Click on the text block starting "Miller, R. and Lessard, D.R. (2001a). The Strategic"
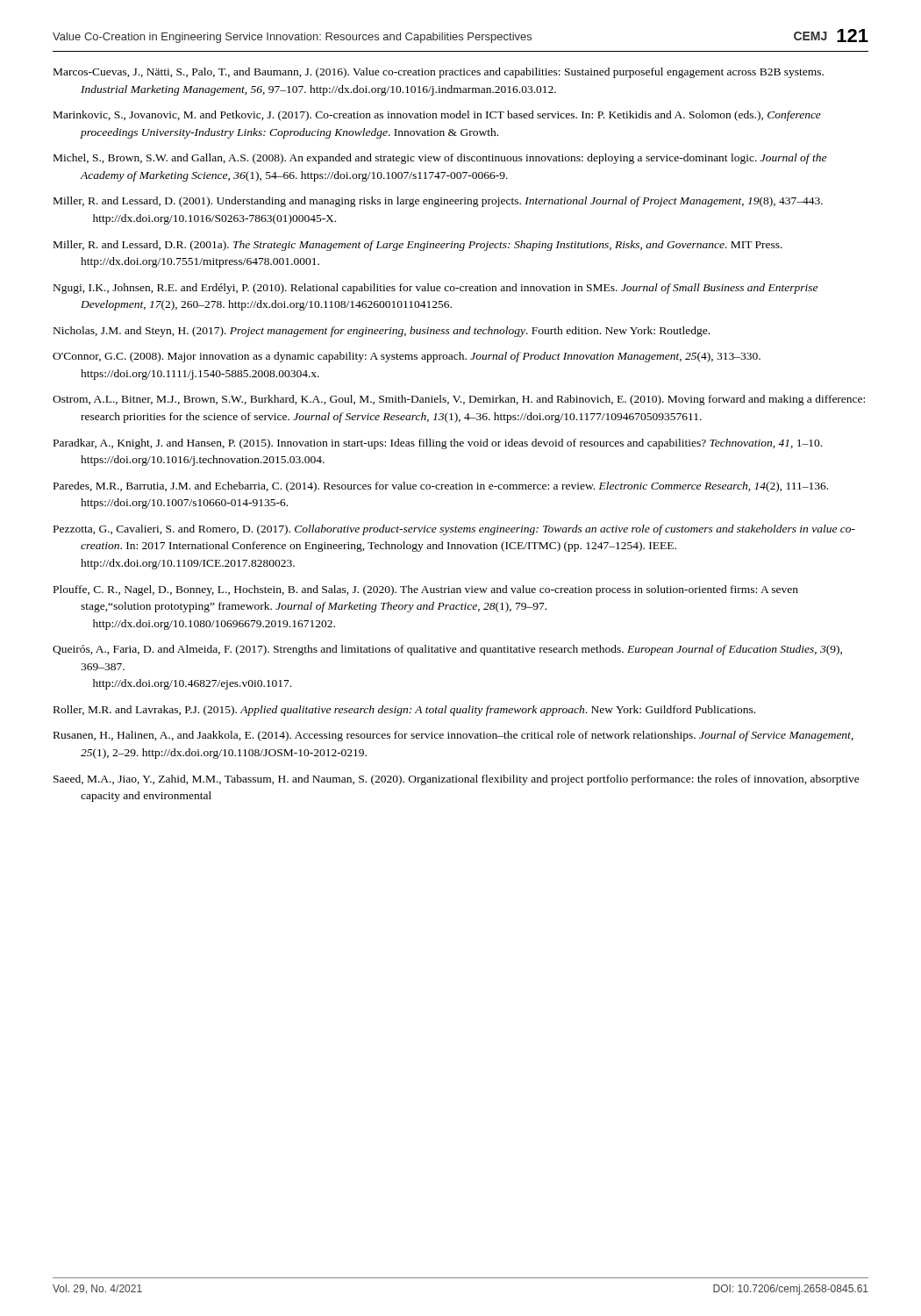The width and height of the screenshot is (921, 1316). 418,252
